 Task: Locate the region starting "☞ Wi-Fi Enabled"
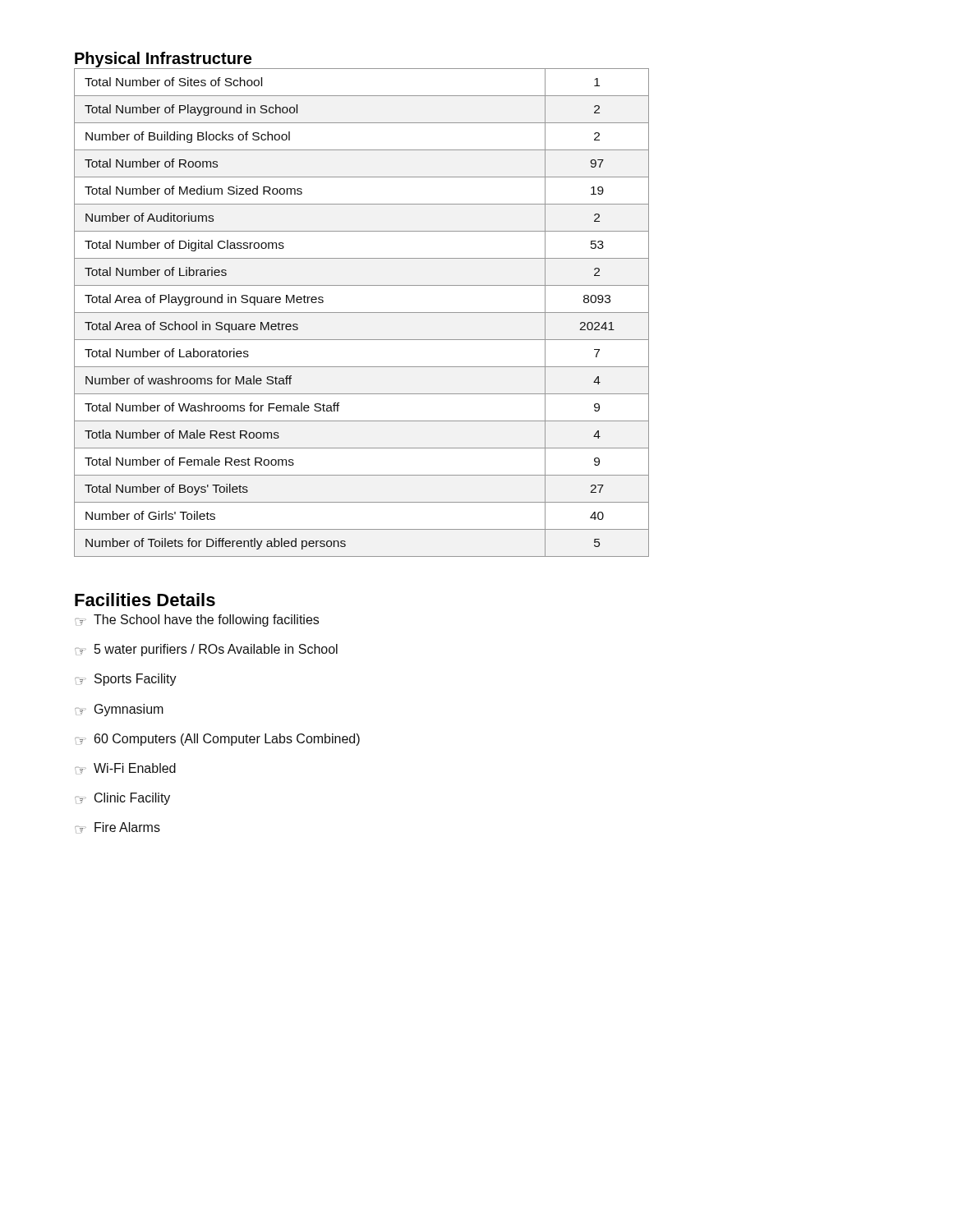tap(125, 770)
